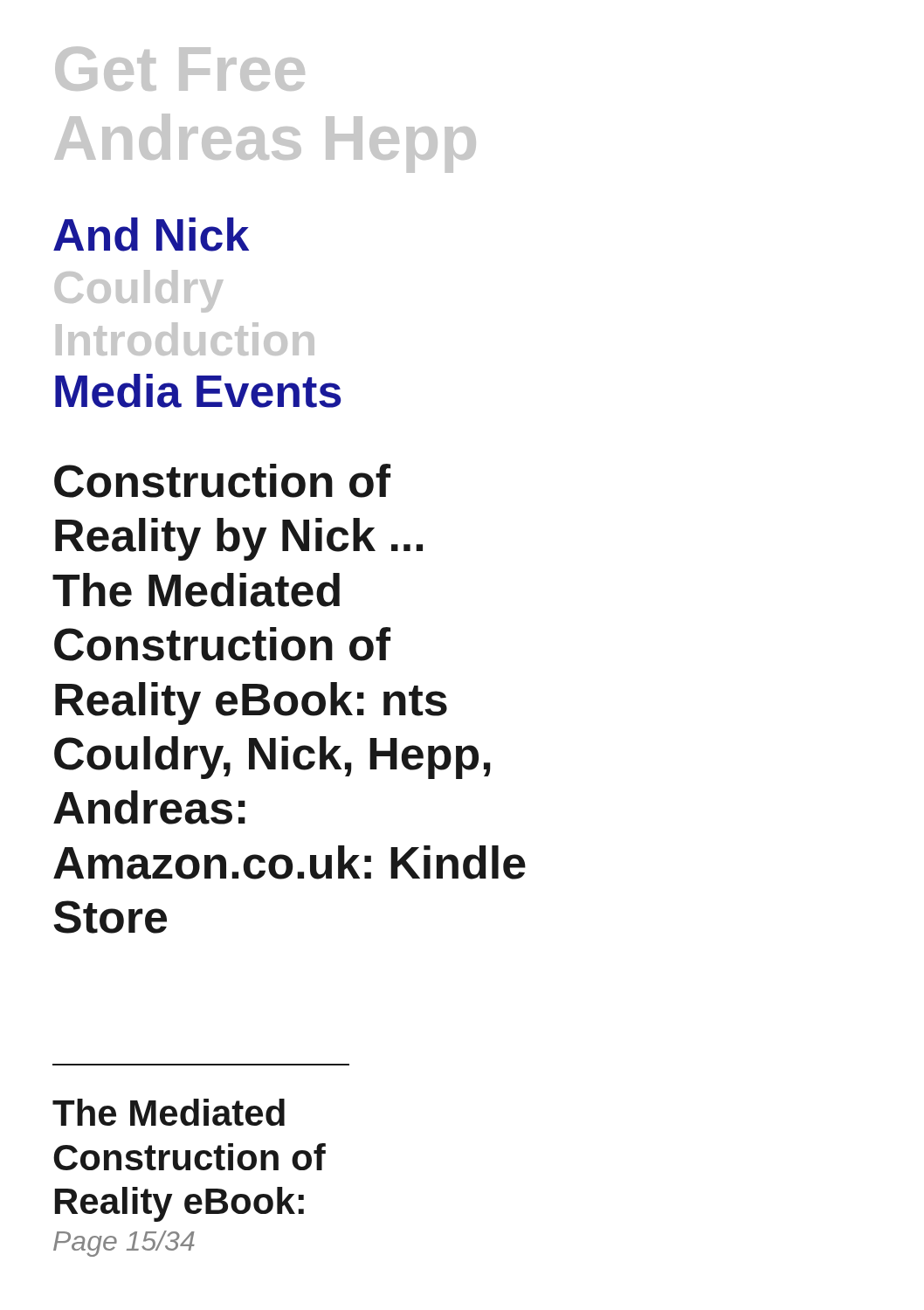
Task: Find the title with the text "Get Free Andreas"
Action: click(462, 104)
